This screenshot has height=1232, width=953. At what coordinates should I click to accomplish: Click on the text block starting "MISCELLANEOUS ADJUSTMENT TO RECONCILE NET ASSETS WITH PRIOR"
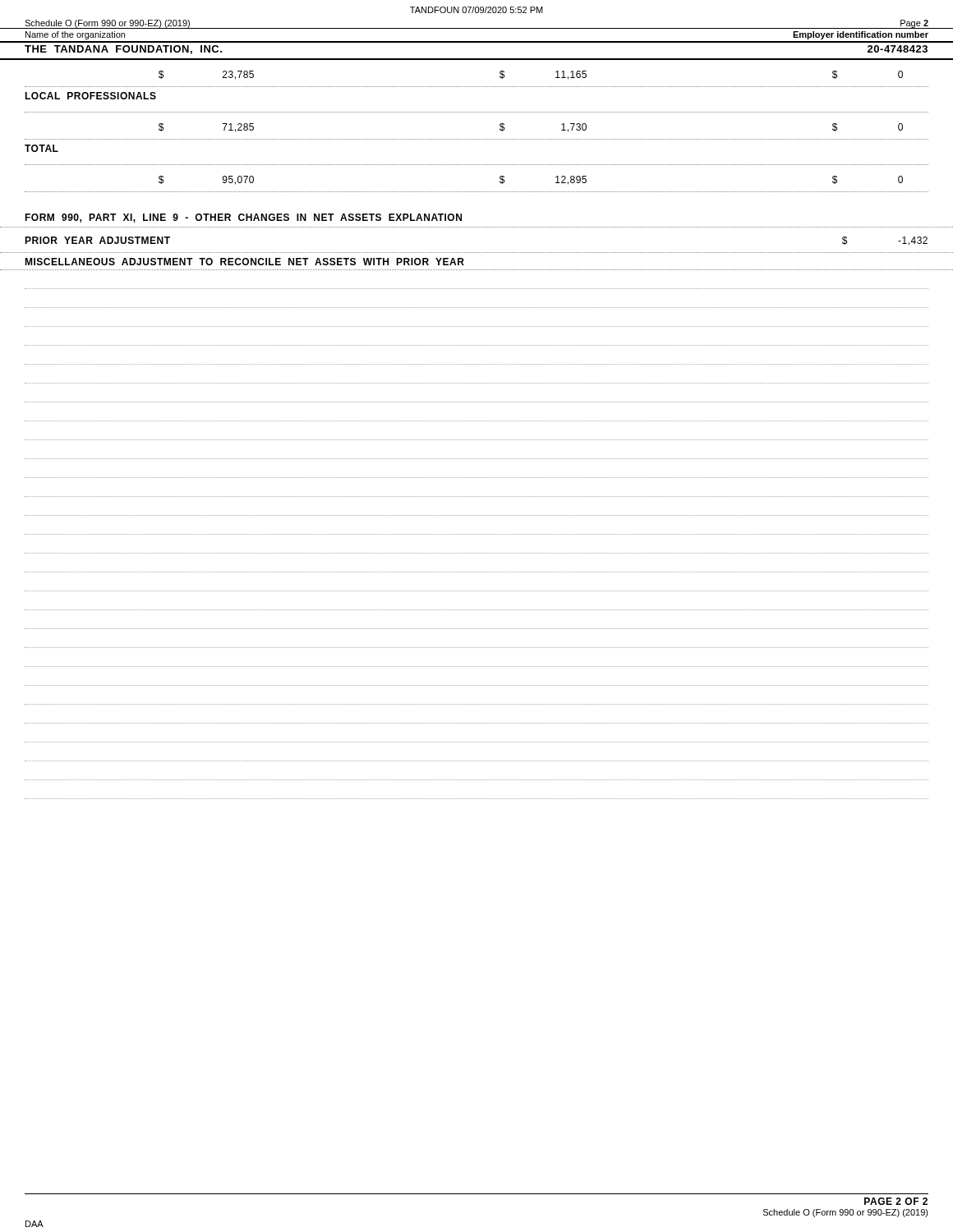pyautogui.click(x=245, y=262)
